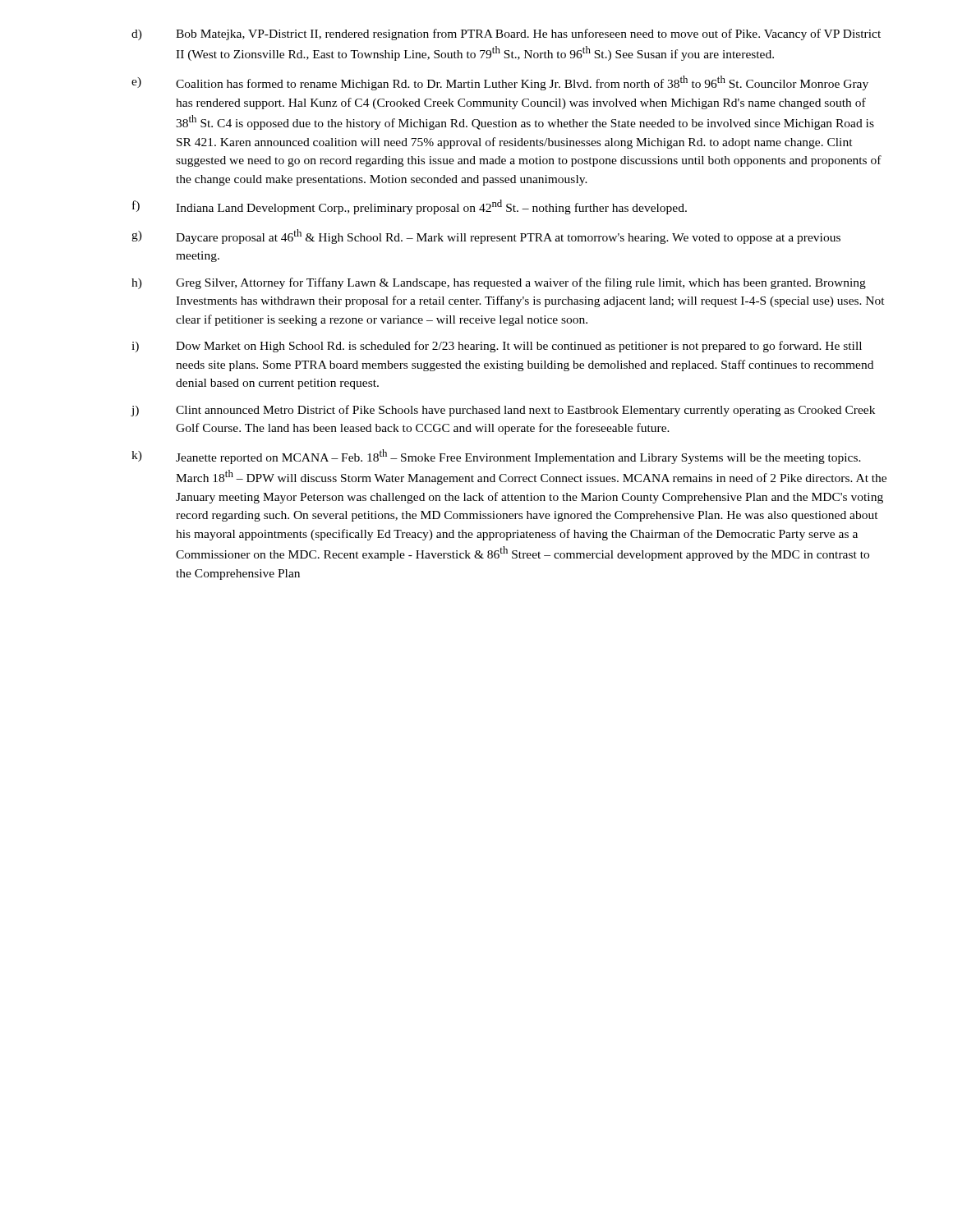Locate the block of text that opens with "d) Bob Matejka, VP-District"

pos(509,44)
